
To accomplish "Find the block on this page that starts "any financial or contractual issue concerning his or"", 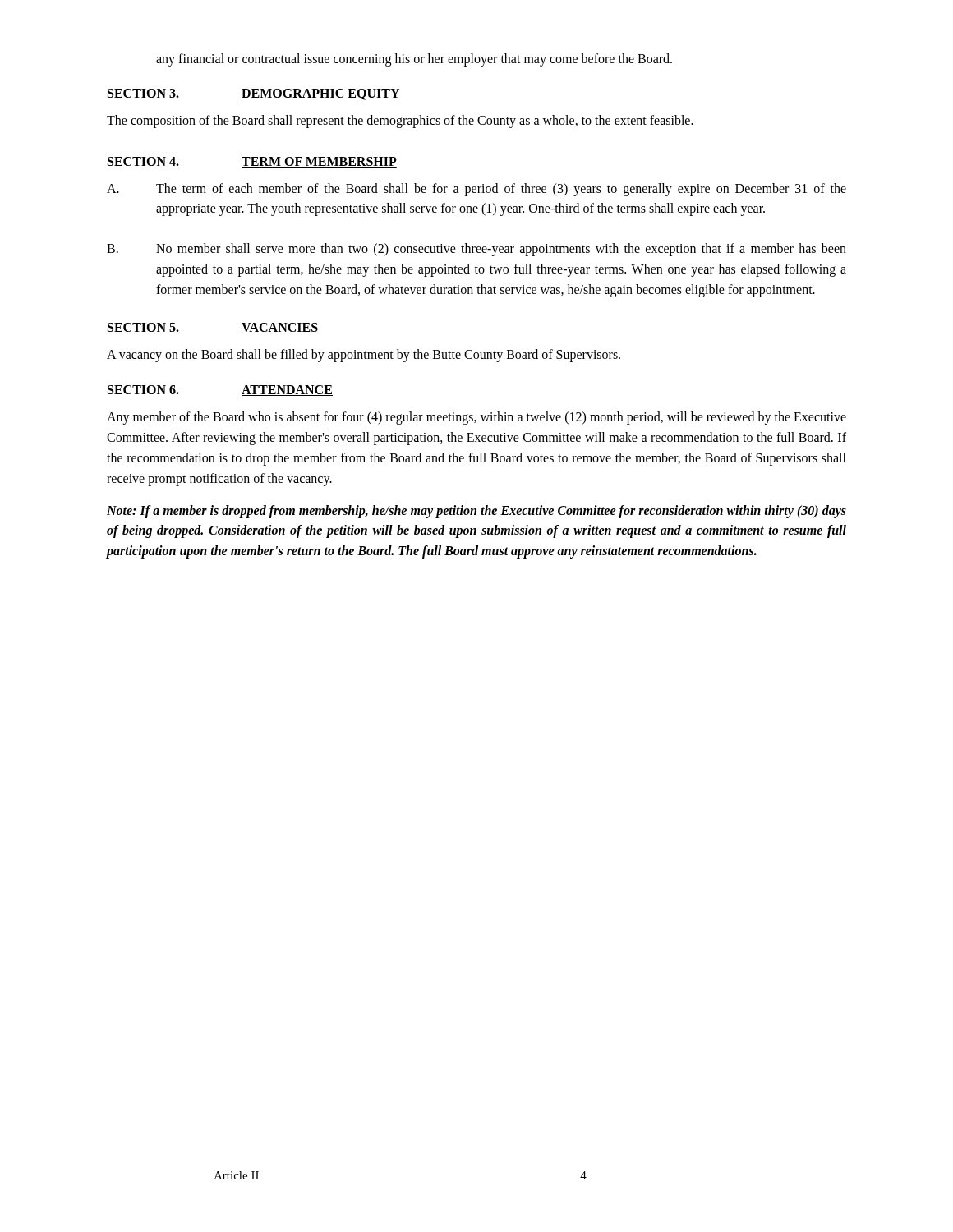I will click(501, 59).
